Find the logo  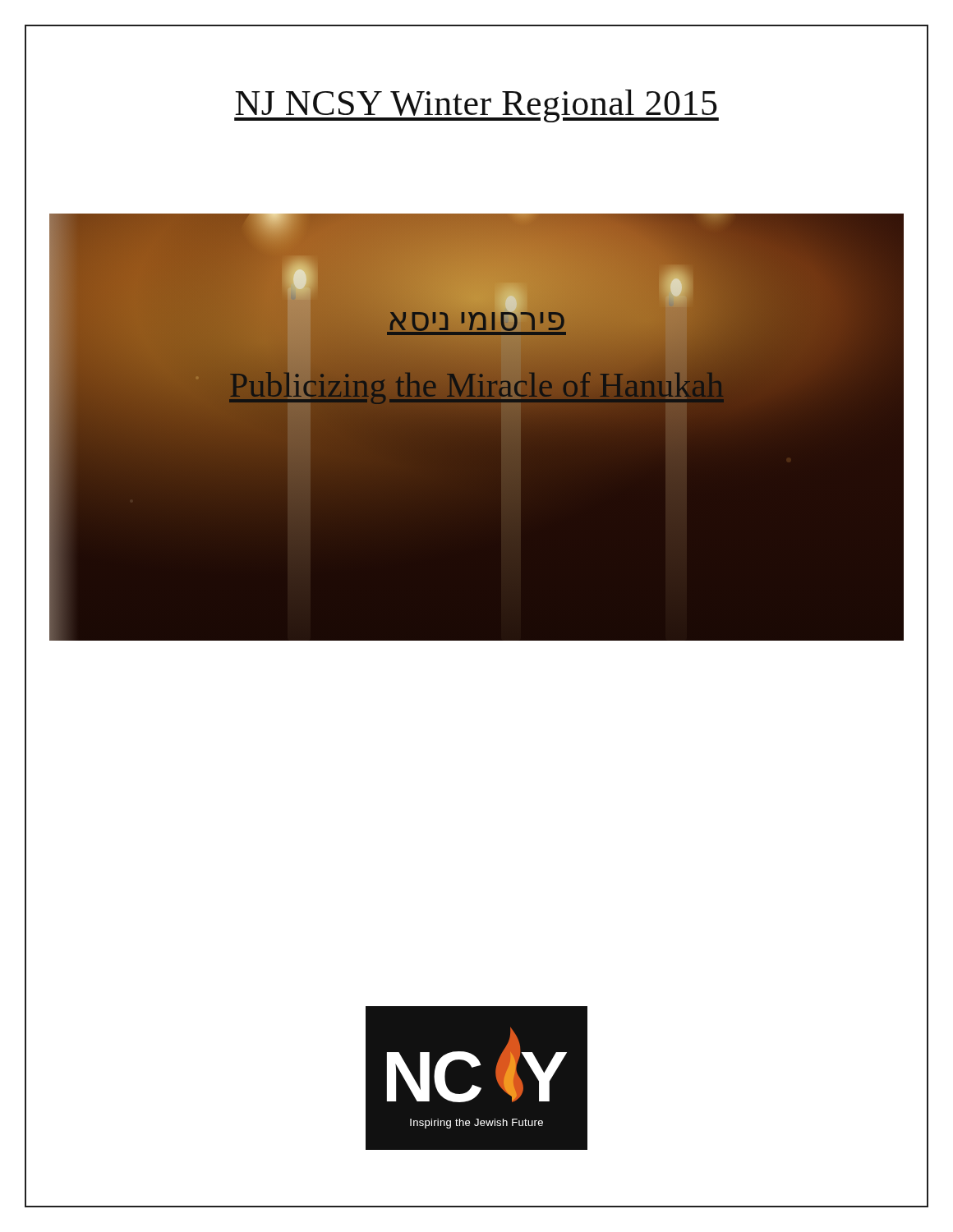pos(476,1078)
